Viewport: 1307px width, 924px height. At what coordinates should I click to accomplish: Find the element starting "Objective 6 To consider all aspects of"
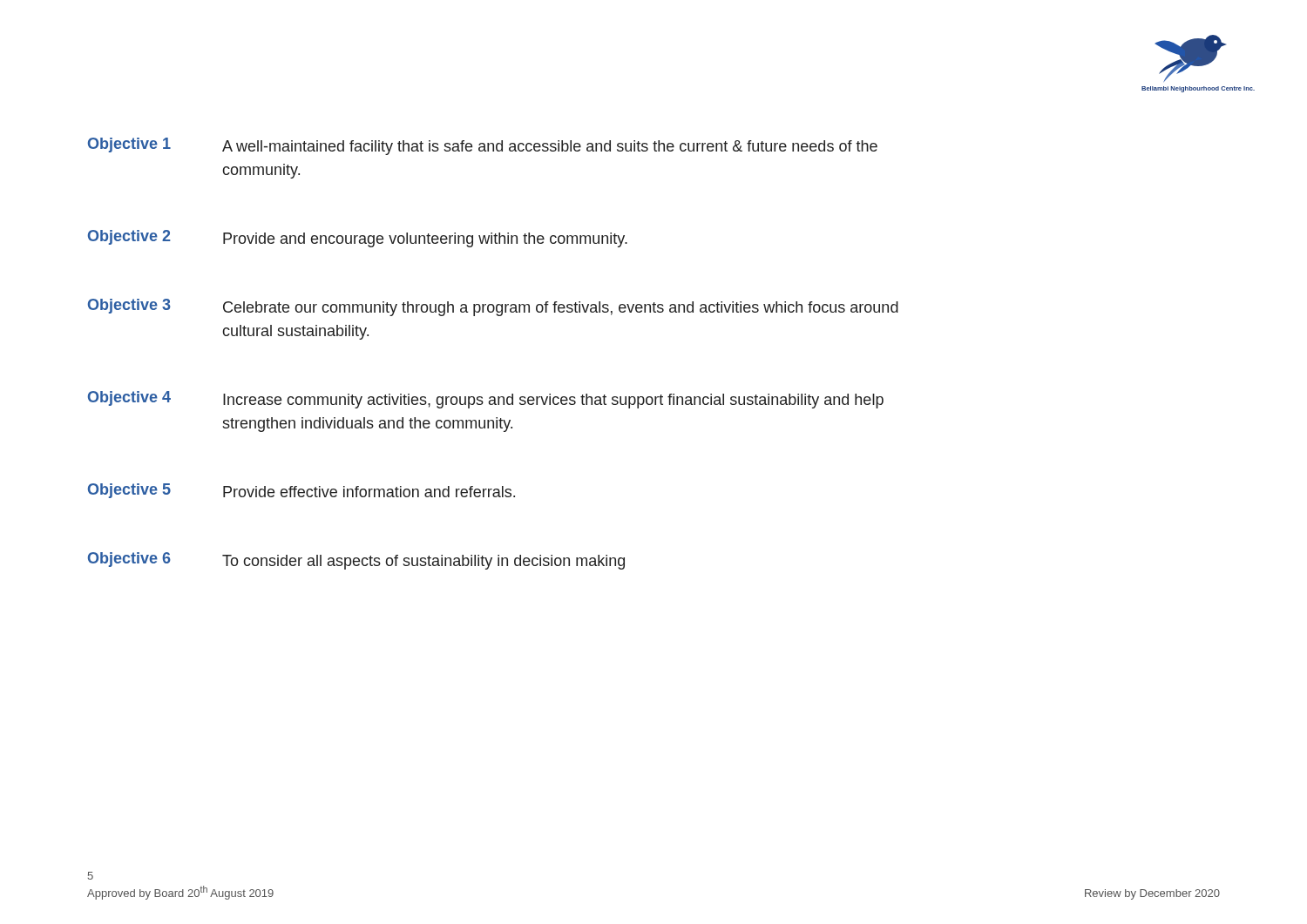coord(356,561)
